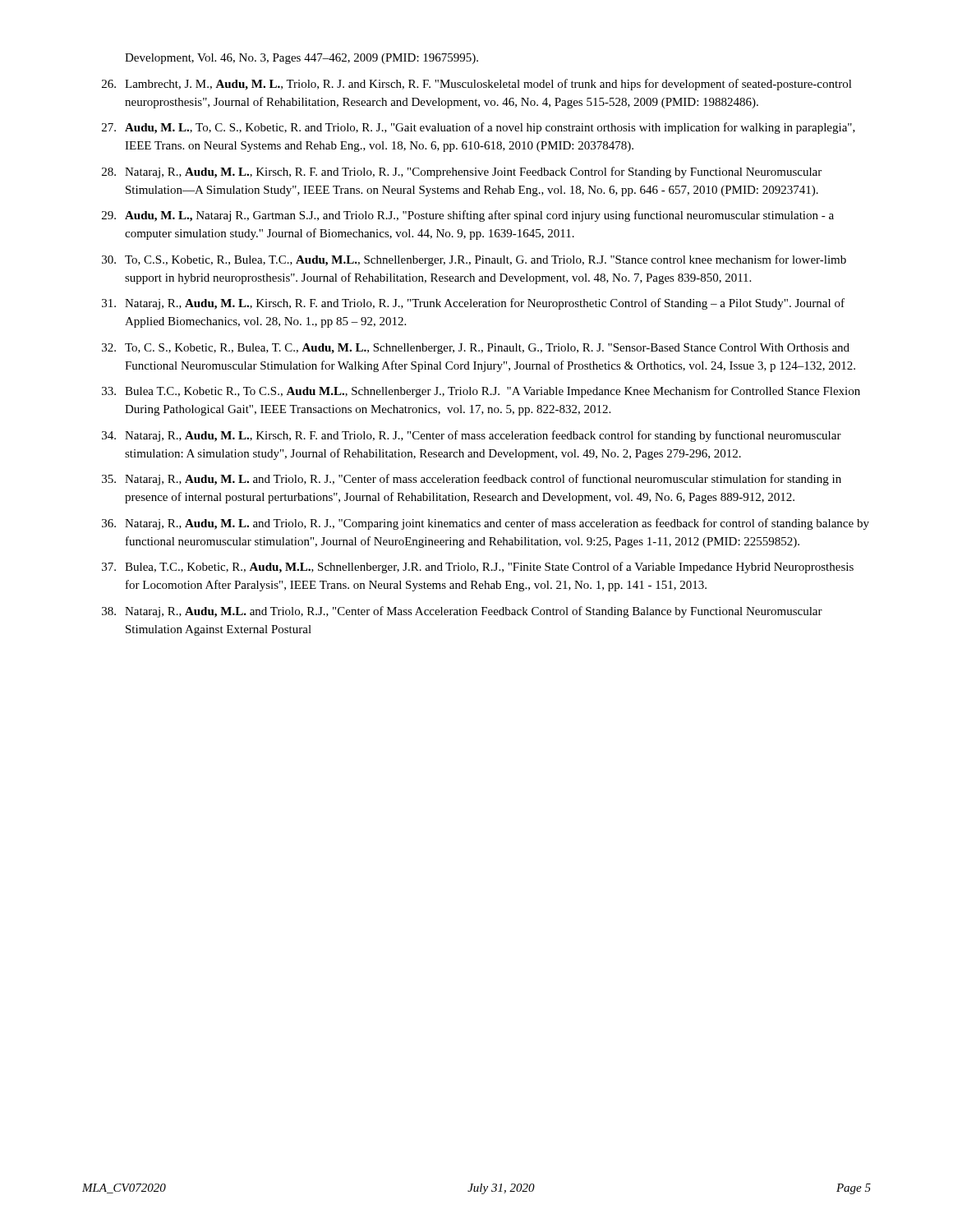Click on the block starting "37. Bulea, T.C., Kobetic, R., Audu,"
The width and height of the screenshot is (953, 1232).
point(476,577)
